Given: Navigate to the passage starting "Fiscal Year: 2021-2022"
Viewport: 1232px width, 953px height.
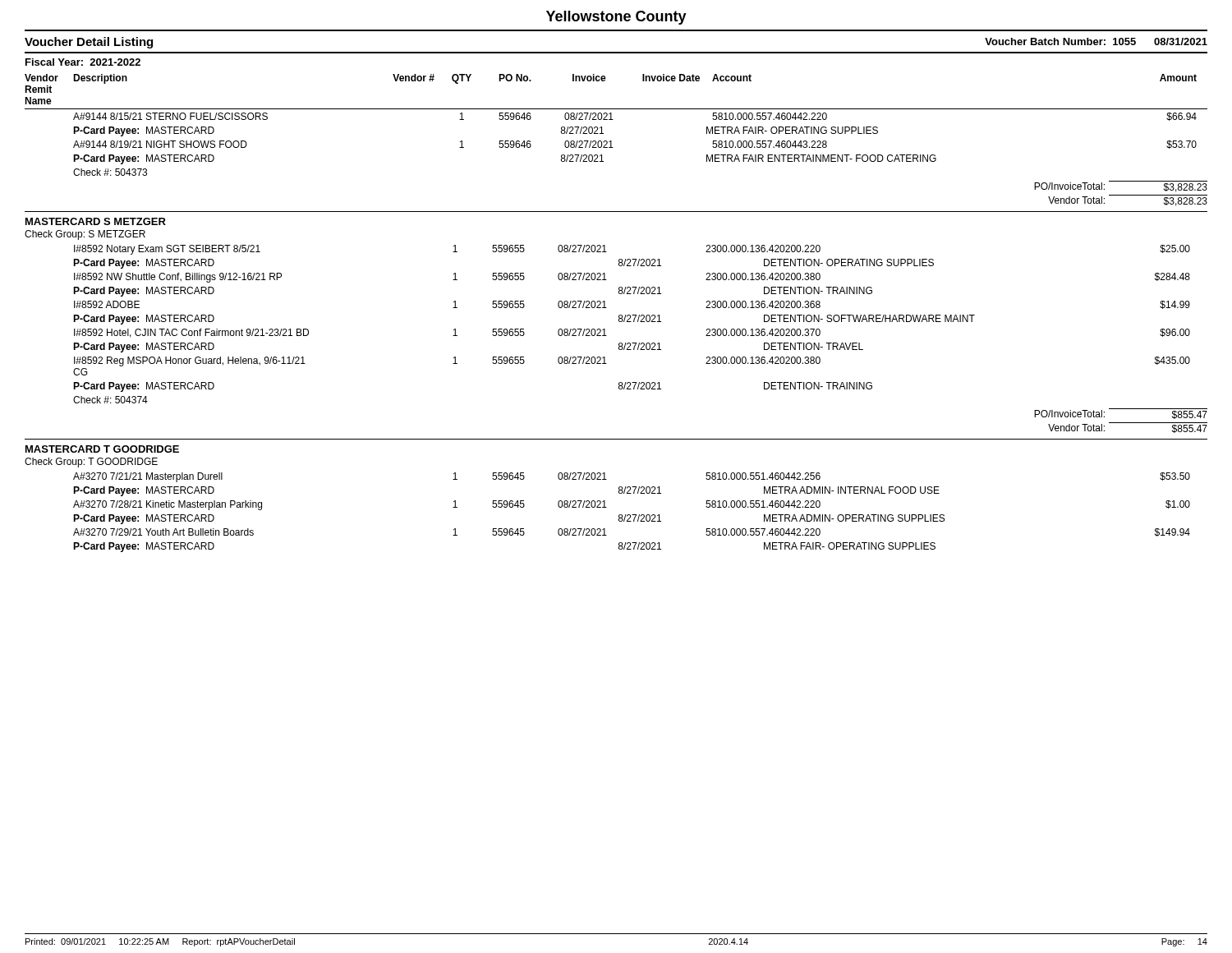Looking at the screenshot, I should click(x=83, y=62).
